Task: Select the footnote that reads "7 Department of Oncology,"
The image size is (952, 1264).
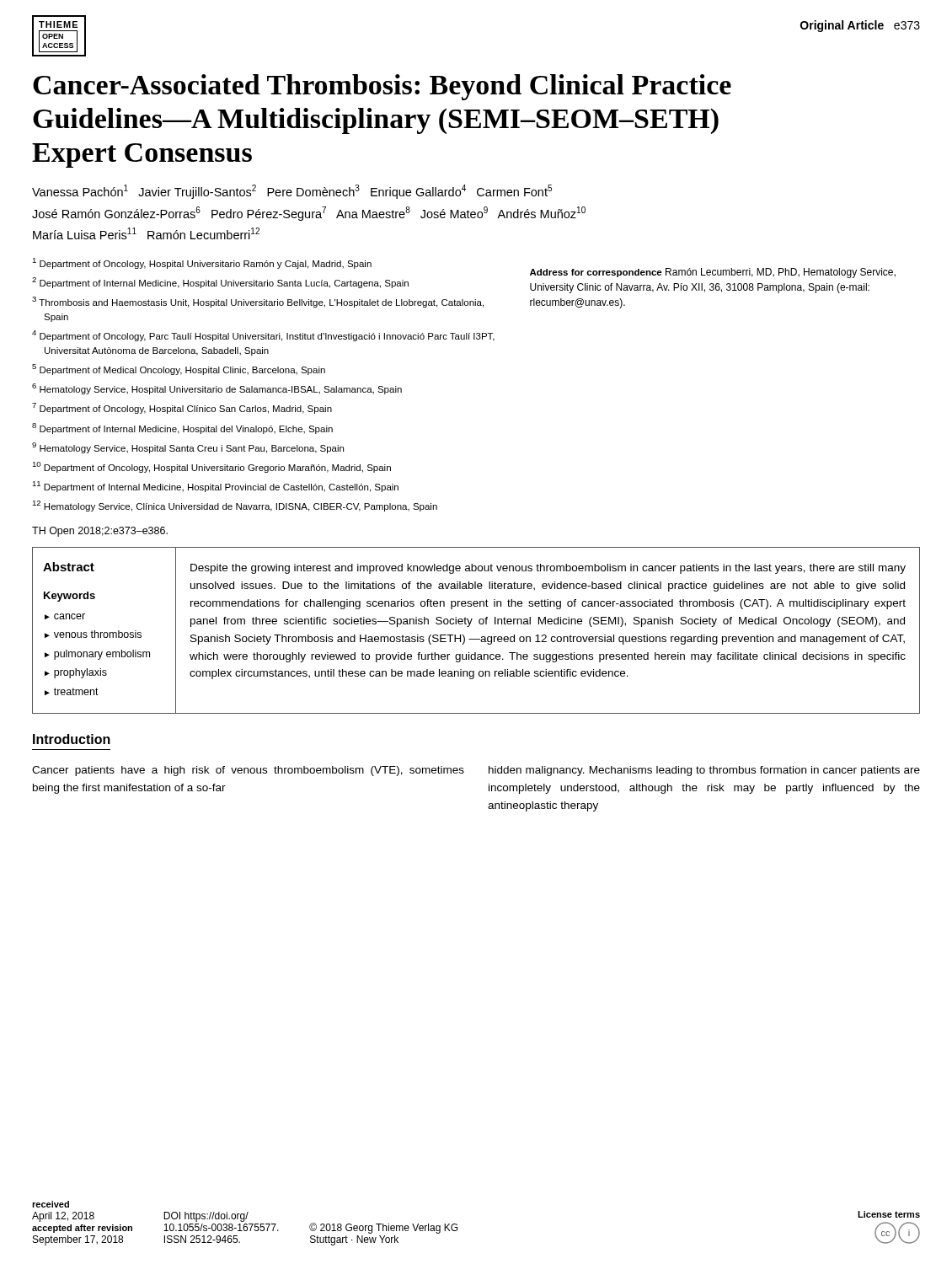Action: coord(182,407)
